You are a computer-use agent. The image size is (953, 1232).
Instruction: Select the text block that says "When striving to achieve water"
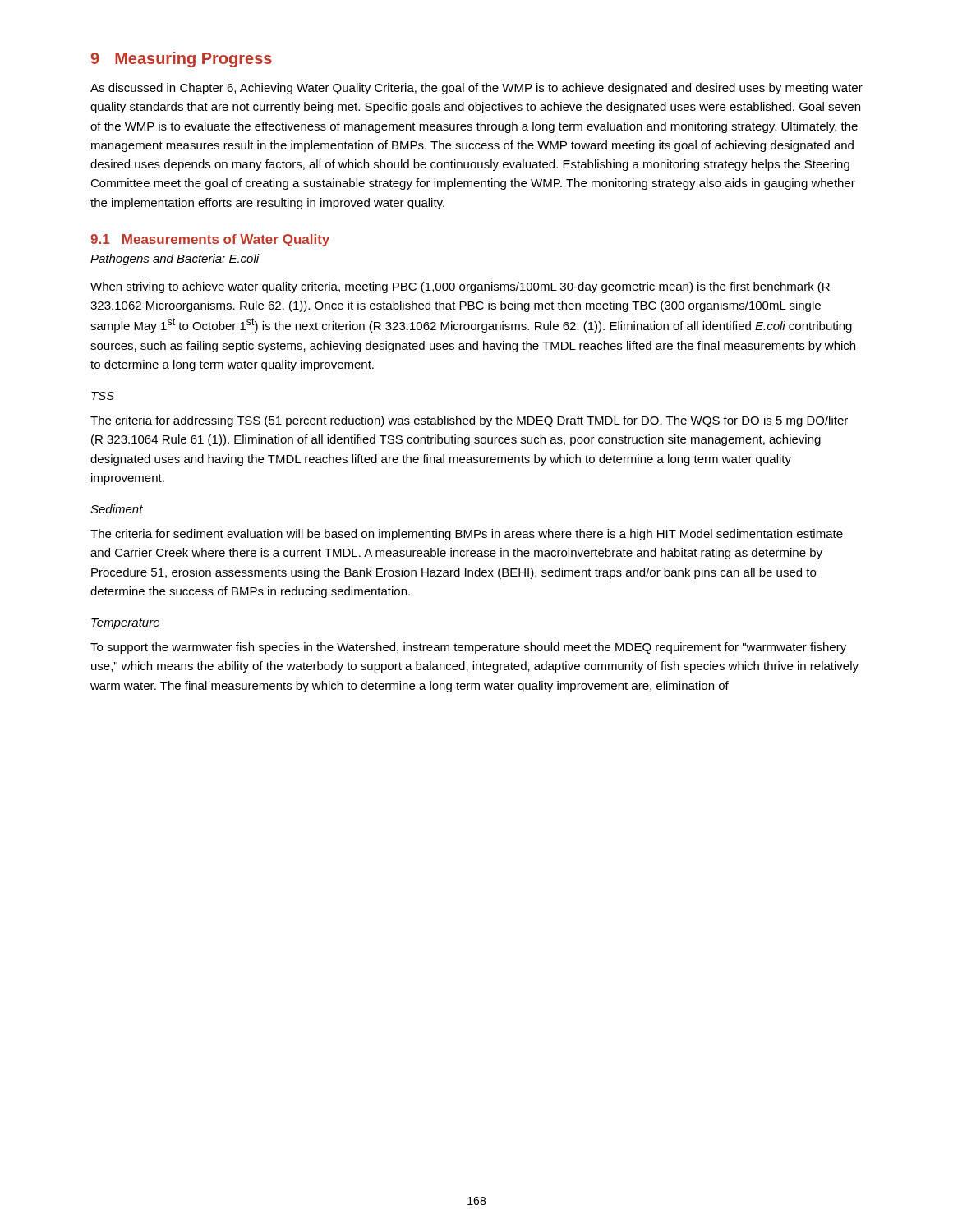[476, 325]
